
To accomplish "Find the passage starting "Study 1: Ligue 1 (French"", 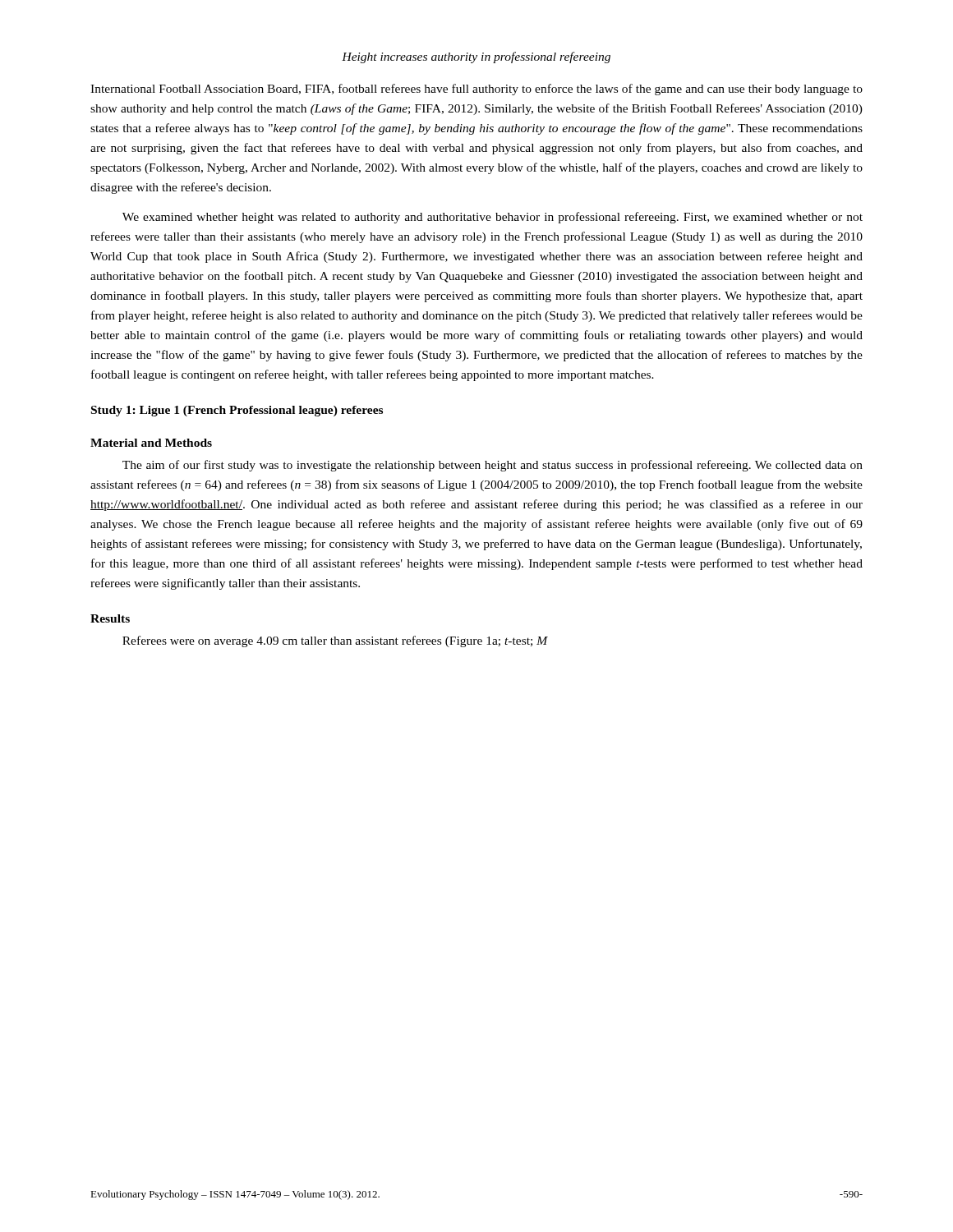I will tap(237, 410).
